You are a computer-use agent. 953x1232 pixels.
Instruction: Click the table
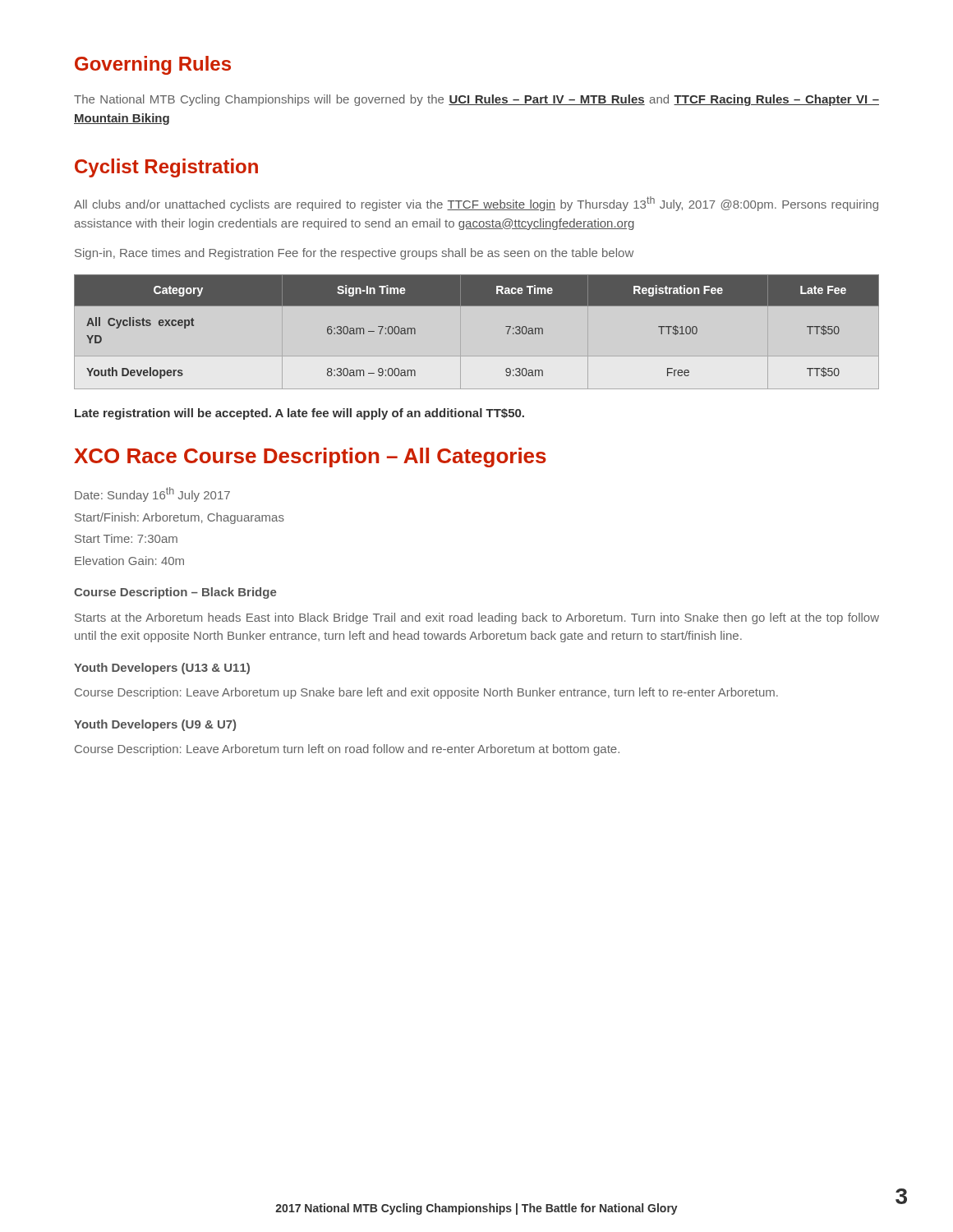pos(476,331)
